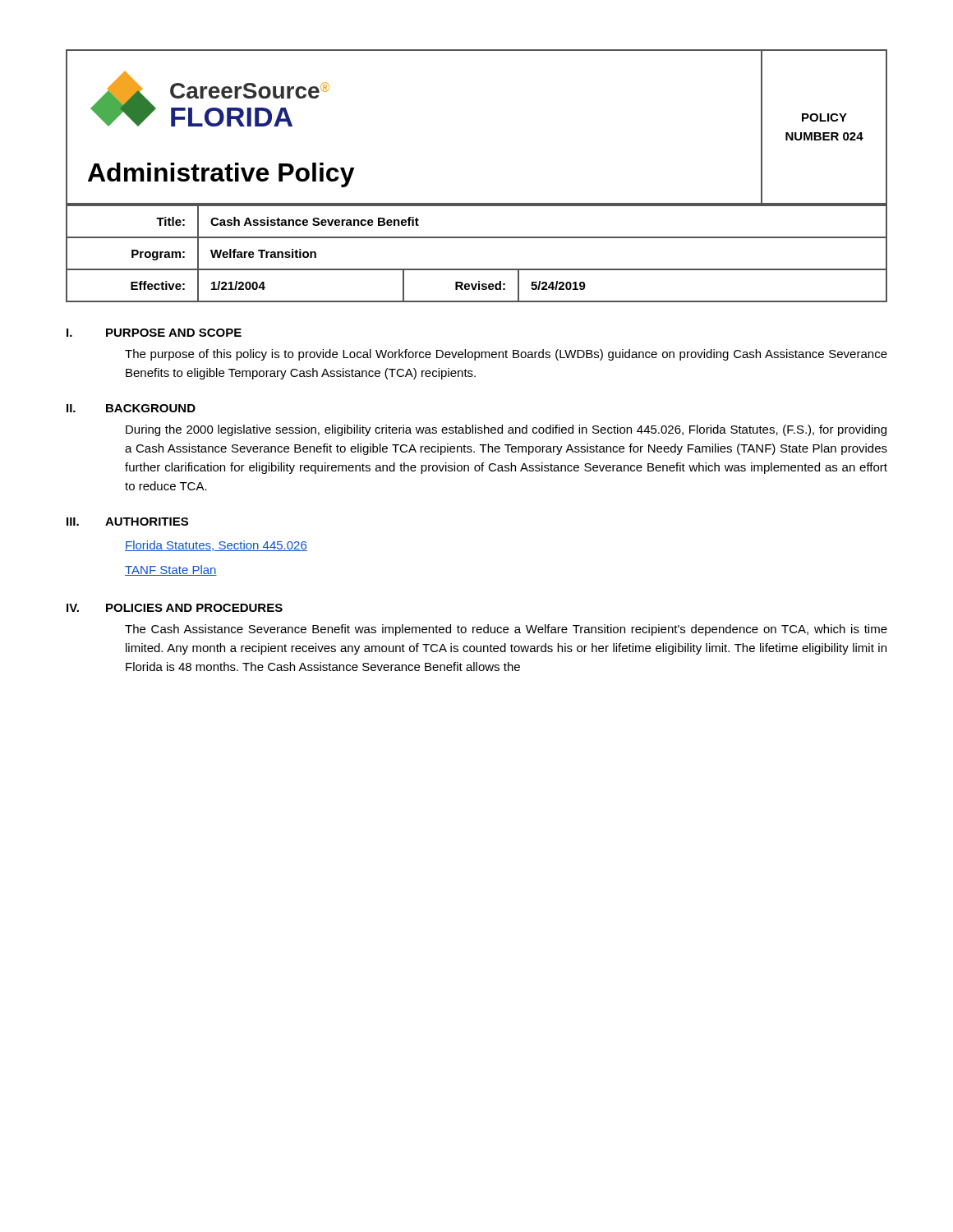Navigate to the region starting "I. PURPOSE AND"
953x1232 pixels.
[154, 332]
